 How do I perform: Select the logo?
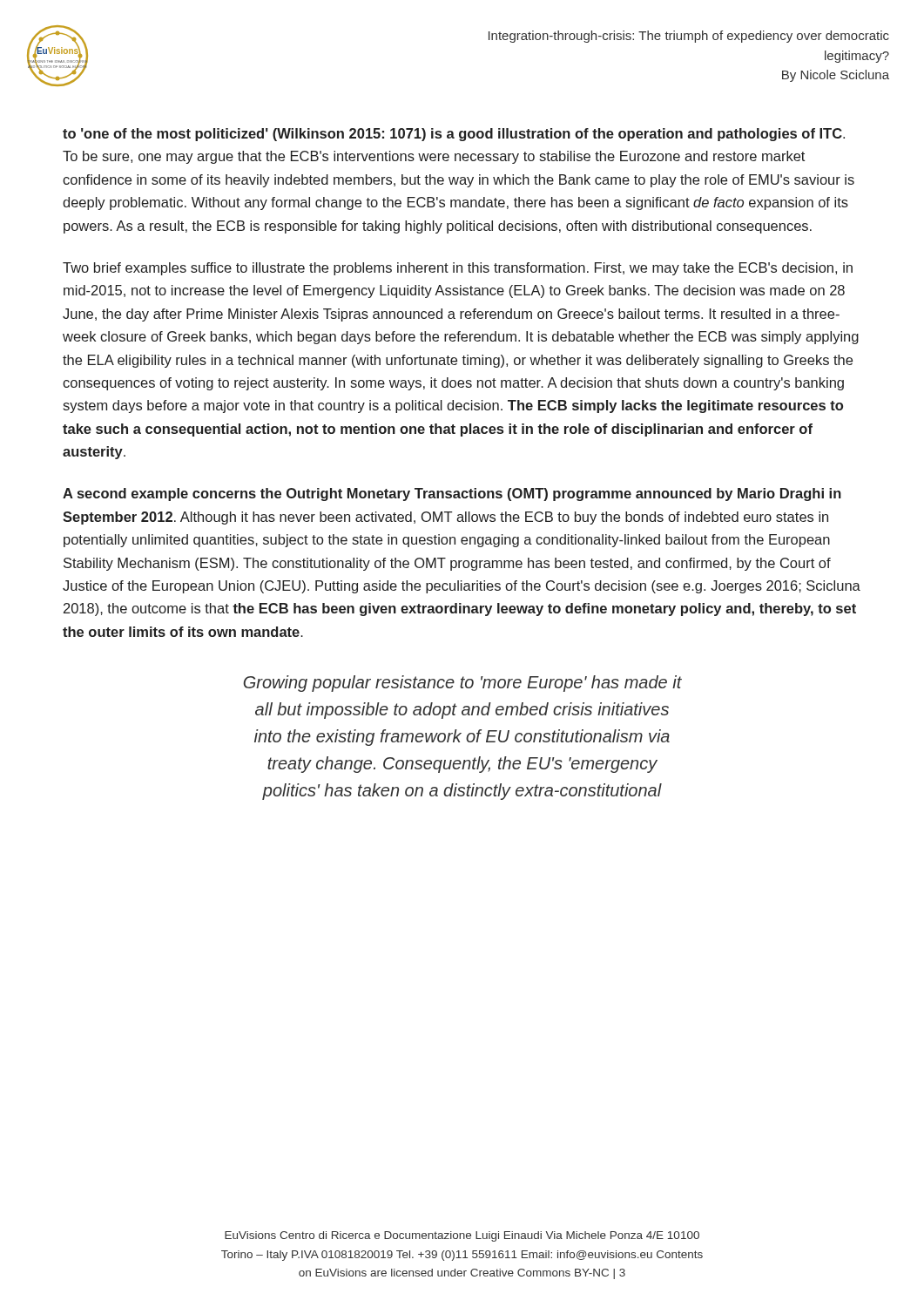57,56
